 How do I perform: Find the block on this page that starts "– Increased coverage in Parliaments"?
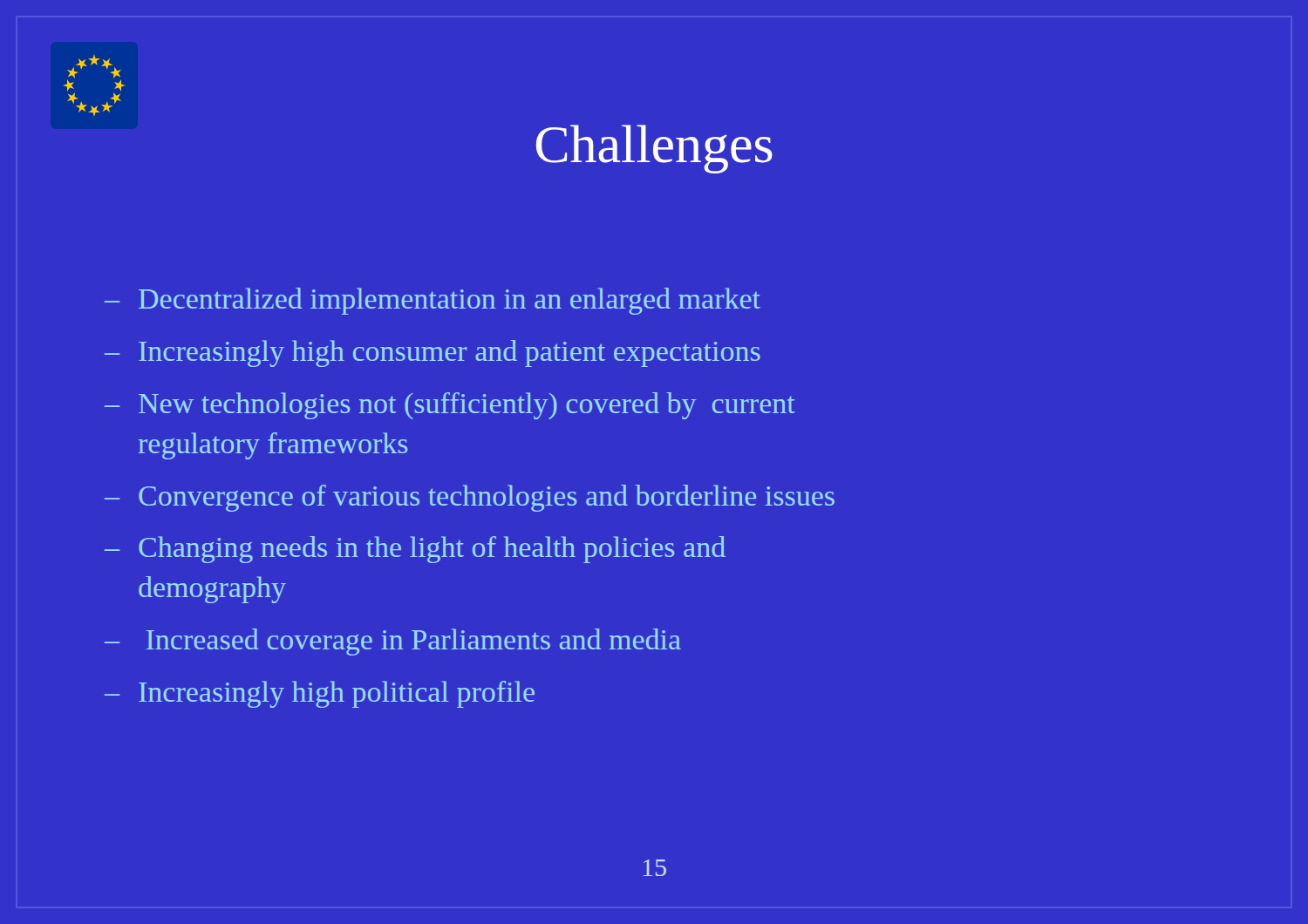tap(663, 640)
